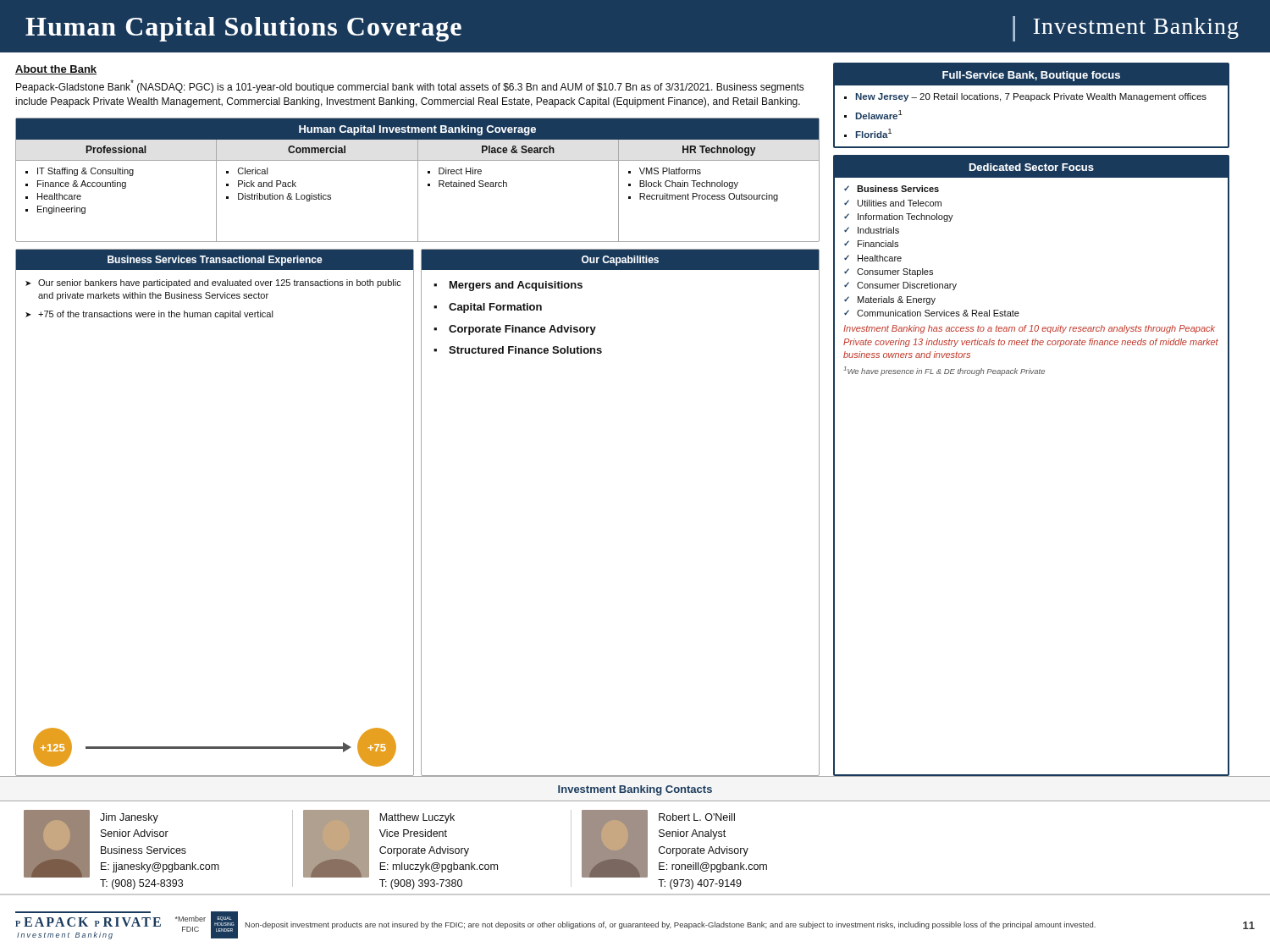
Task: Navigate to the text block starting "Robert L. O'Neill Senior Analyst Corporate Advisory"
Action: (675, 851)
